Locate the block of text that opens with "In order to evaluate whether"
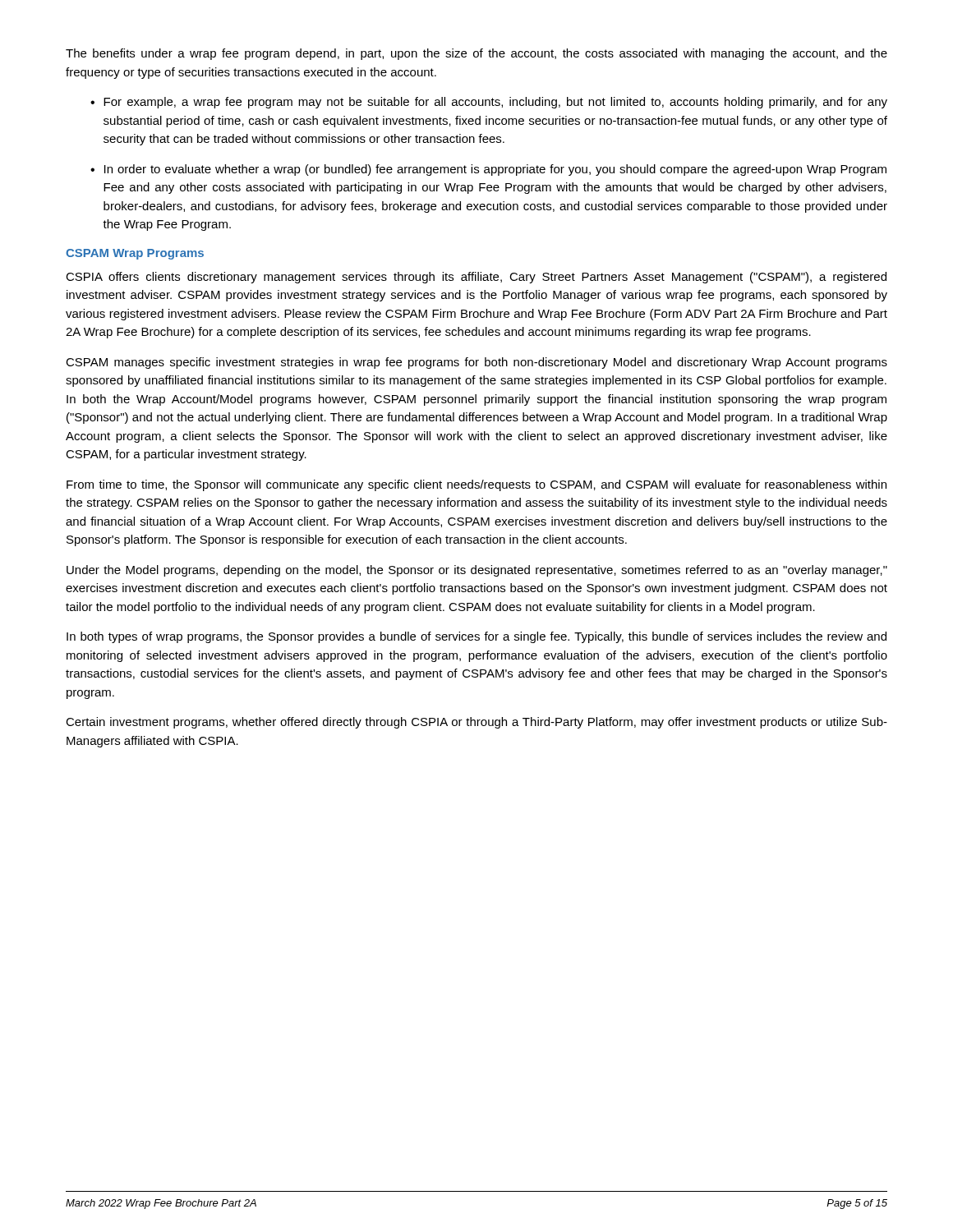 (495, 197)
